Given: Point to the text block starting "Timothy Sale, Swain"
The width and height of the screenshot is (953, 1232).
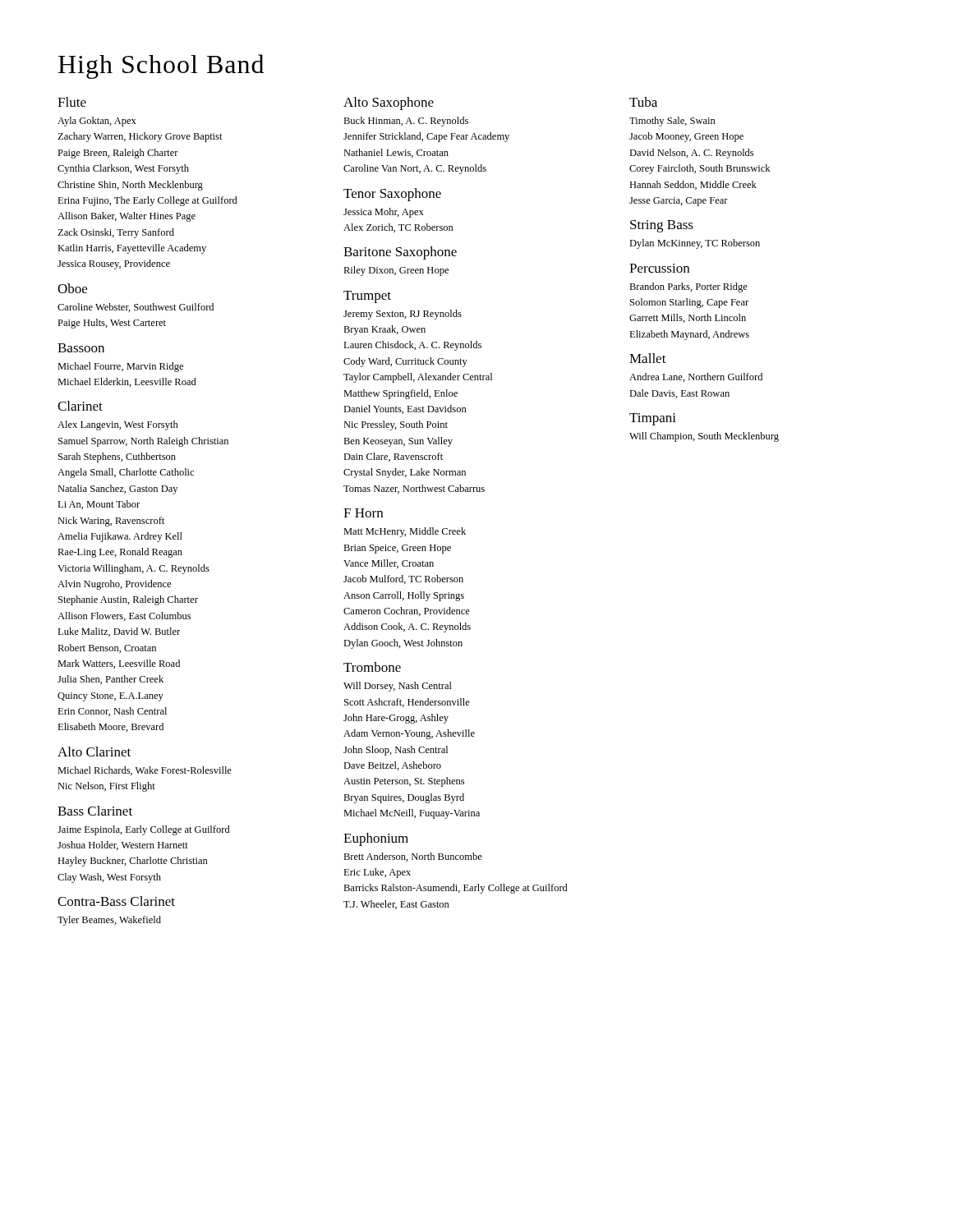Looking at the screenshot, I should pos(762,161).
